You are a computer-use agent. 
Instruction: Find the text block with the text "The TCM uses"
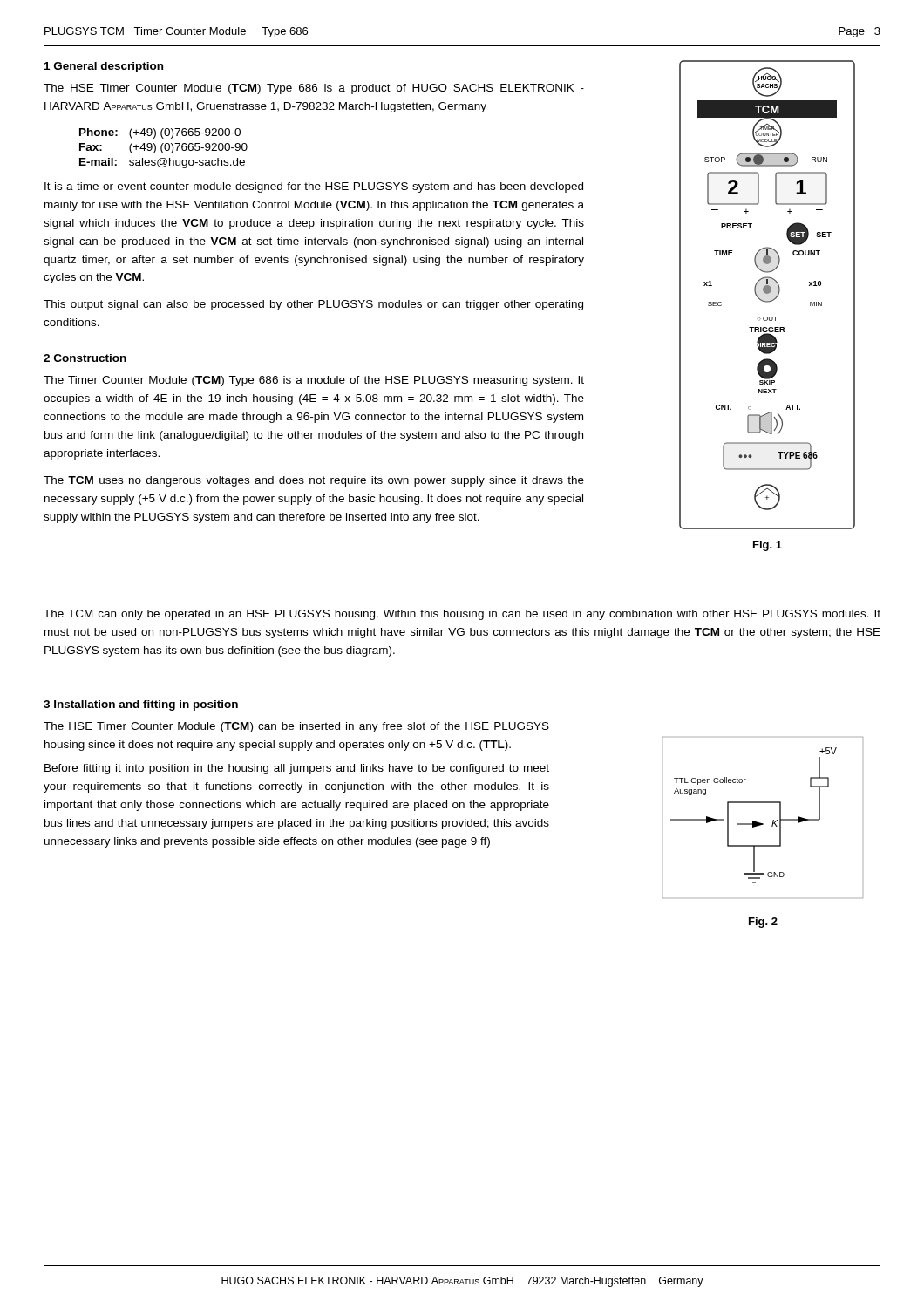tap(314, 499)
